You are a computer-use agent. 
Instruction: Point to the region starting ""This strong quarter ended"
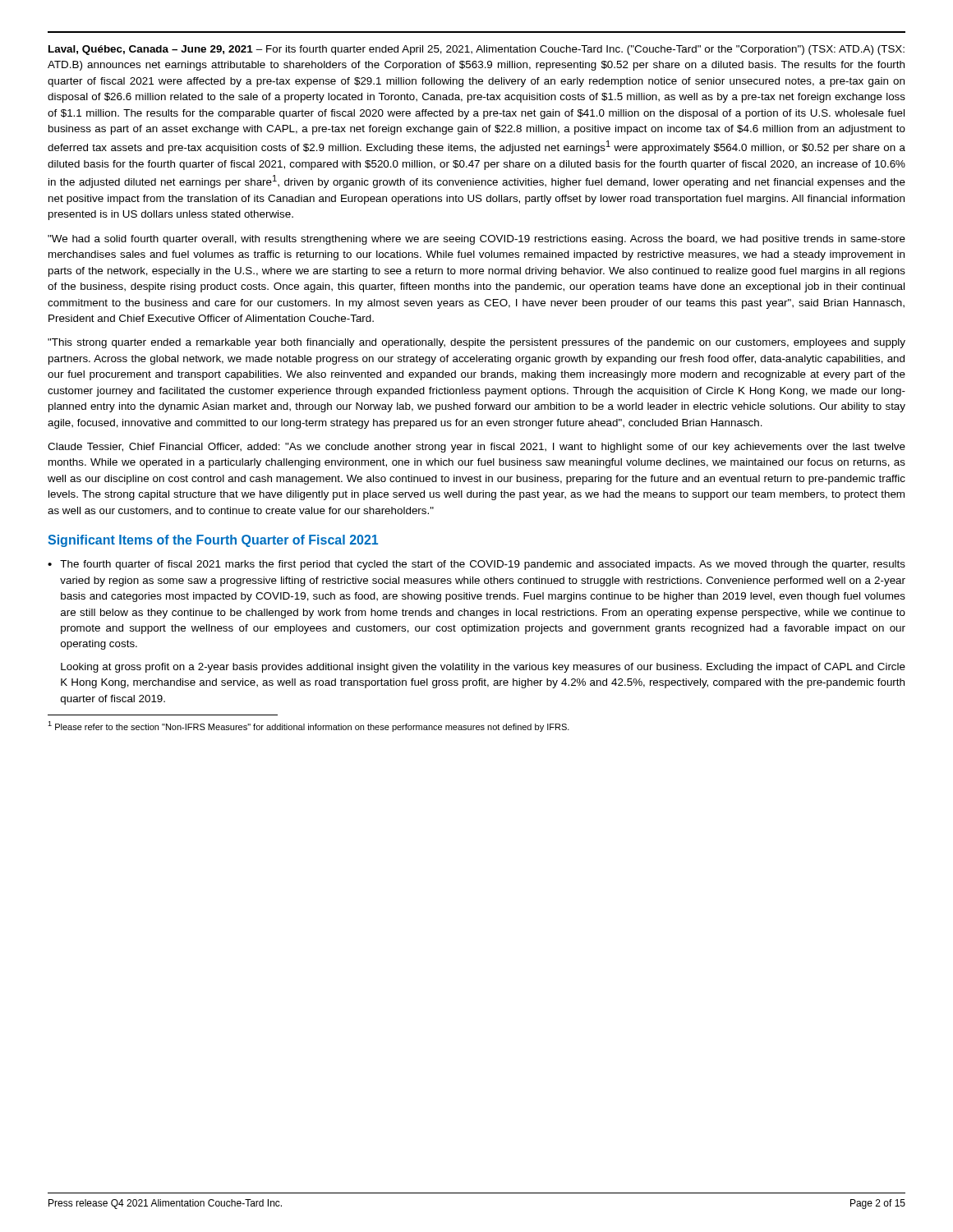pos(476,382)
